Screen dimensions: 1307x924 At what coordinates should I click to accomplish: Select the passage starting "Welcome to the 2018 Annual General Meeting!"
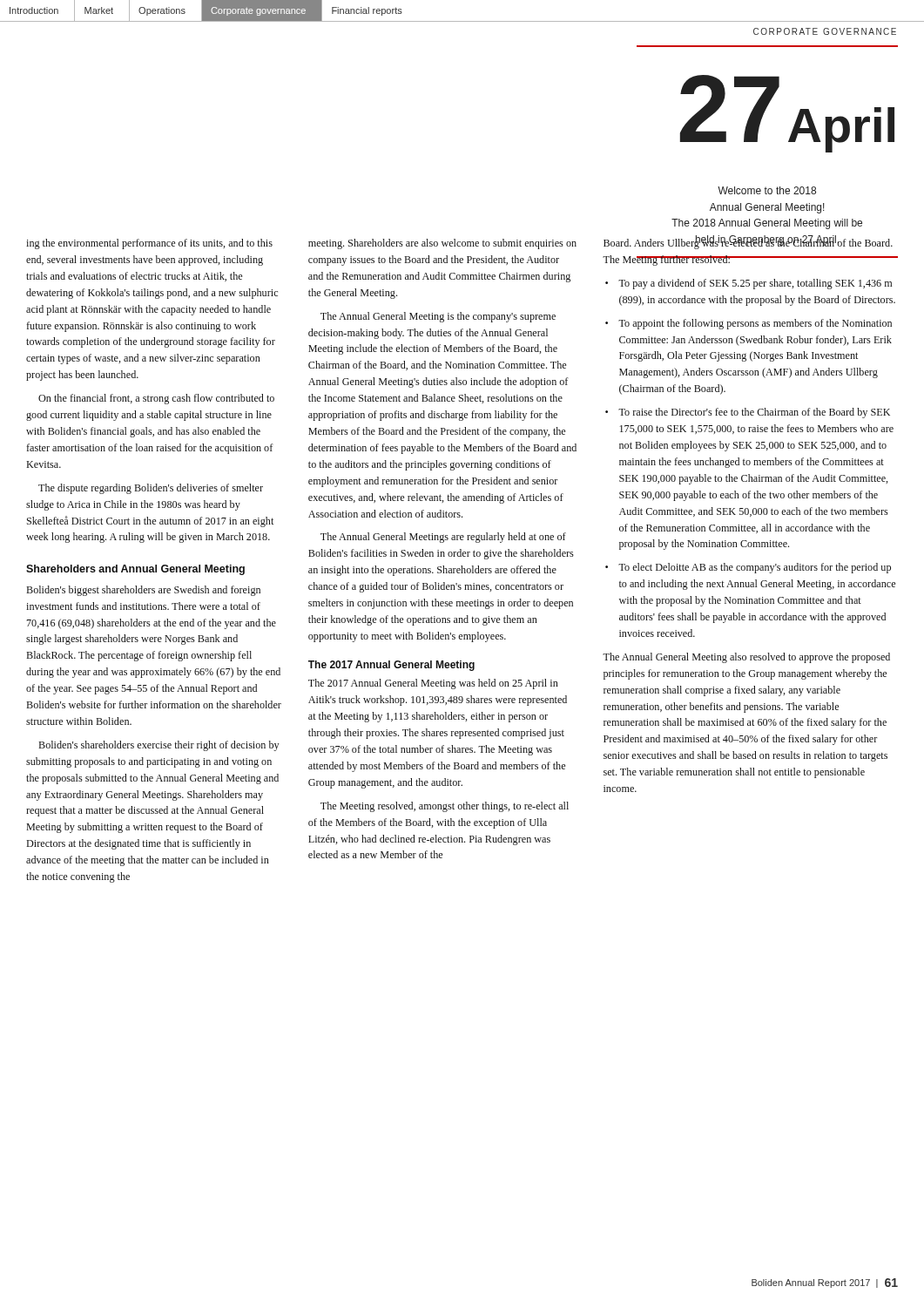coord(767,215)
